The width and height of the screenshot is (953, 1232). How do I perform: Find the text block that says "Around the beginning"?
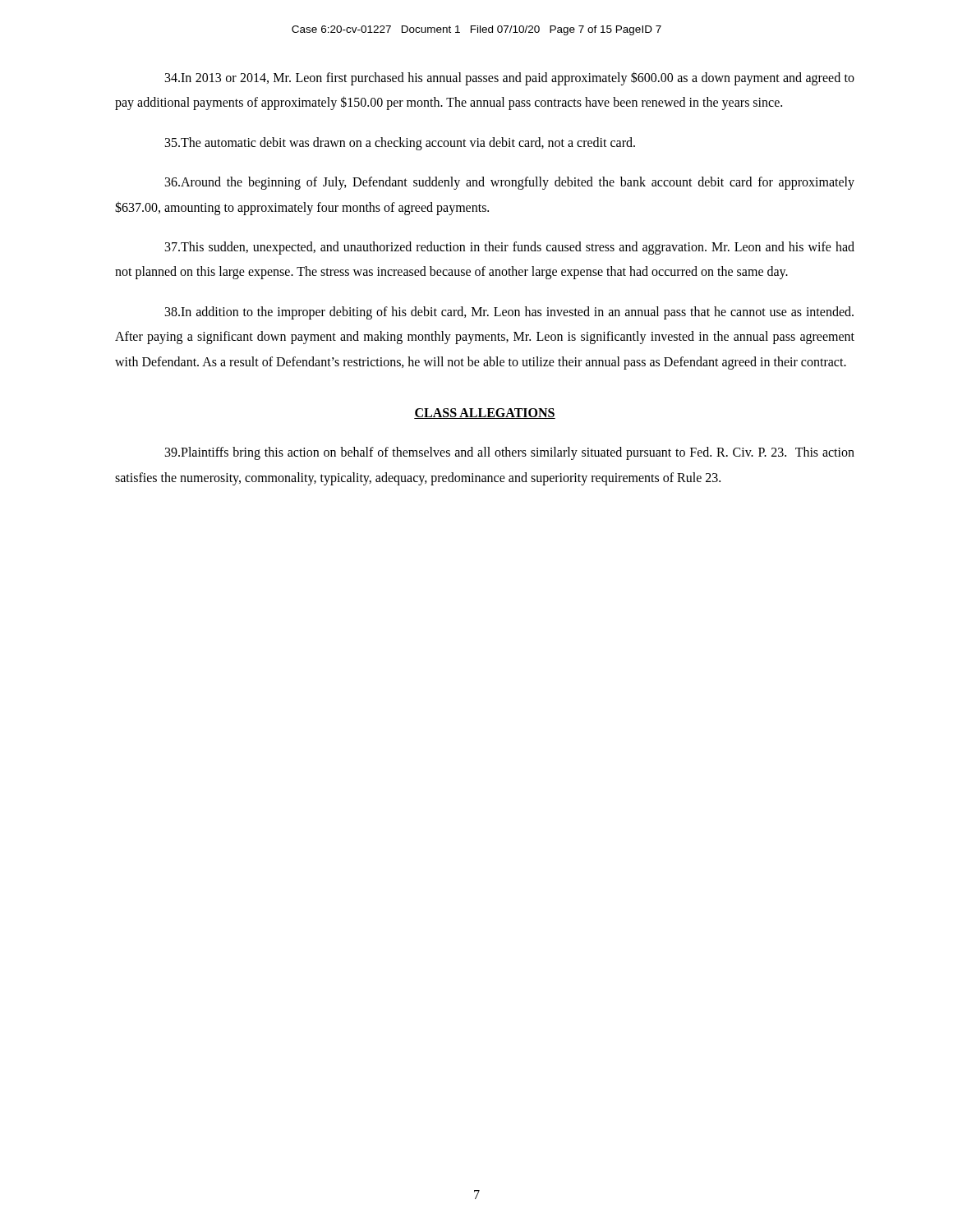click(485, 192)
